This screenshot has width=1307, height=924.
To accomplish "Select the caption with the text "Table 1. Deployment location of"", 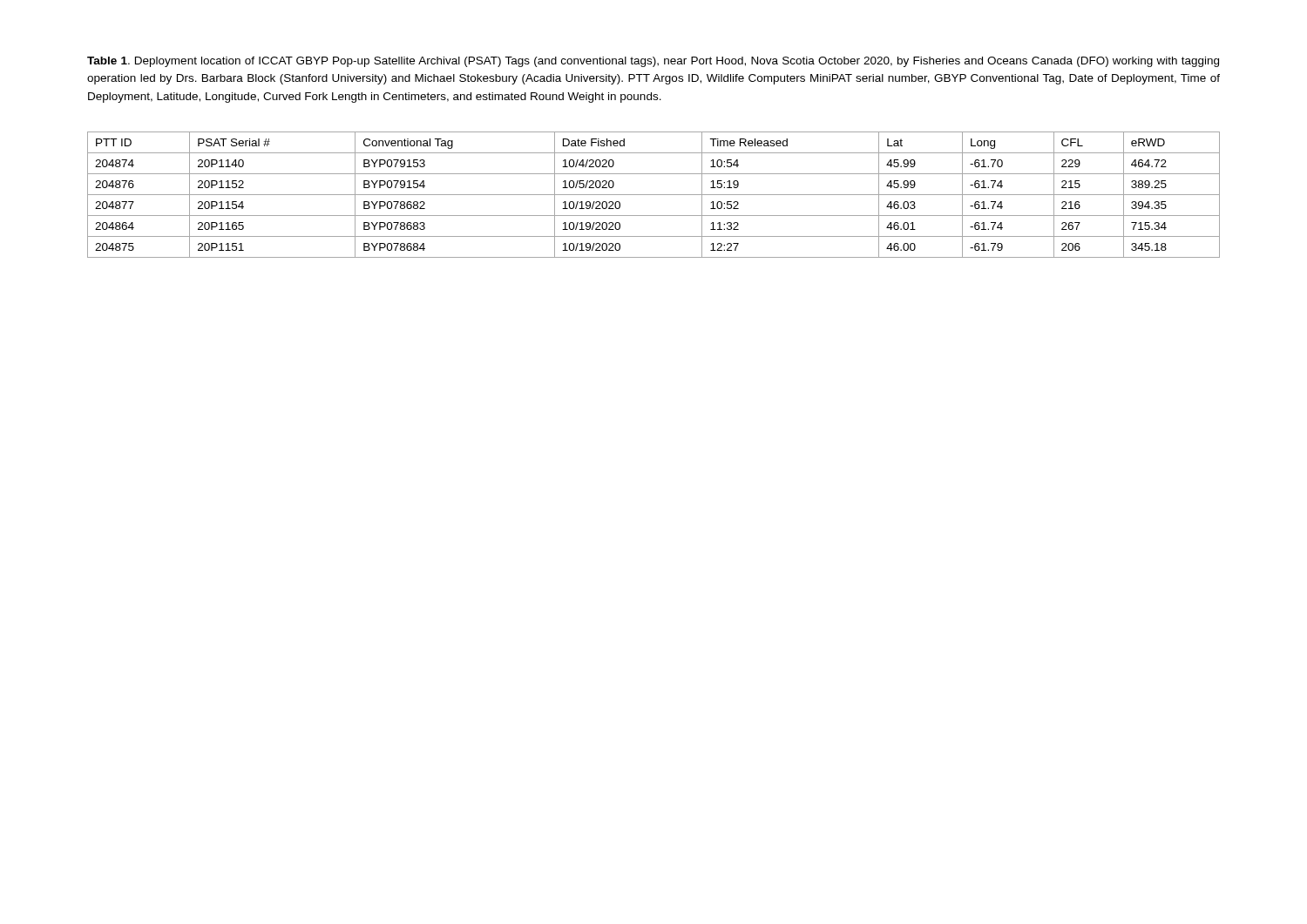I will pyautogui.click(x=654, y=78).
